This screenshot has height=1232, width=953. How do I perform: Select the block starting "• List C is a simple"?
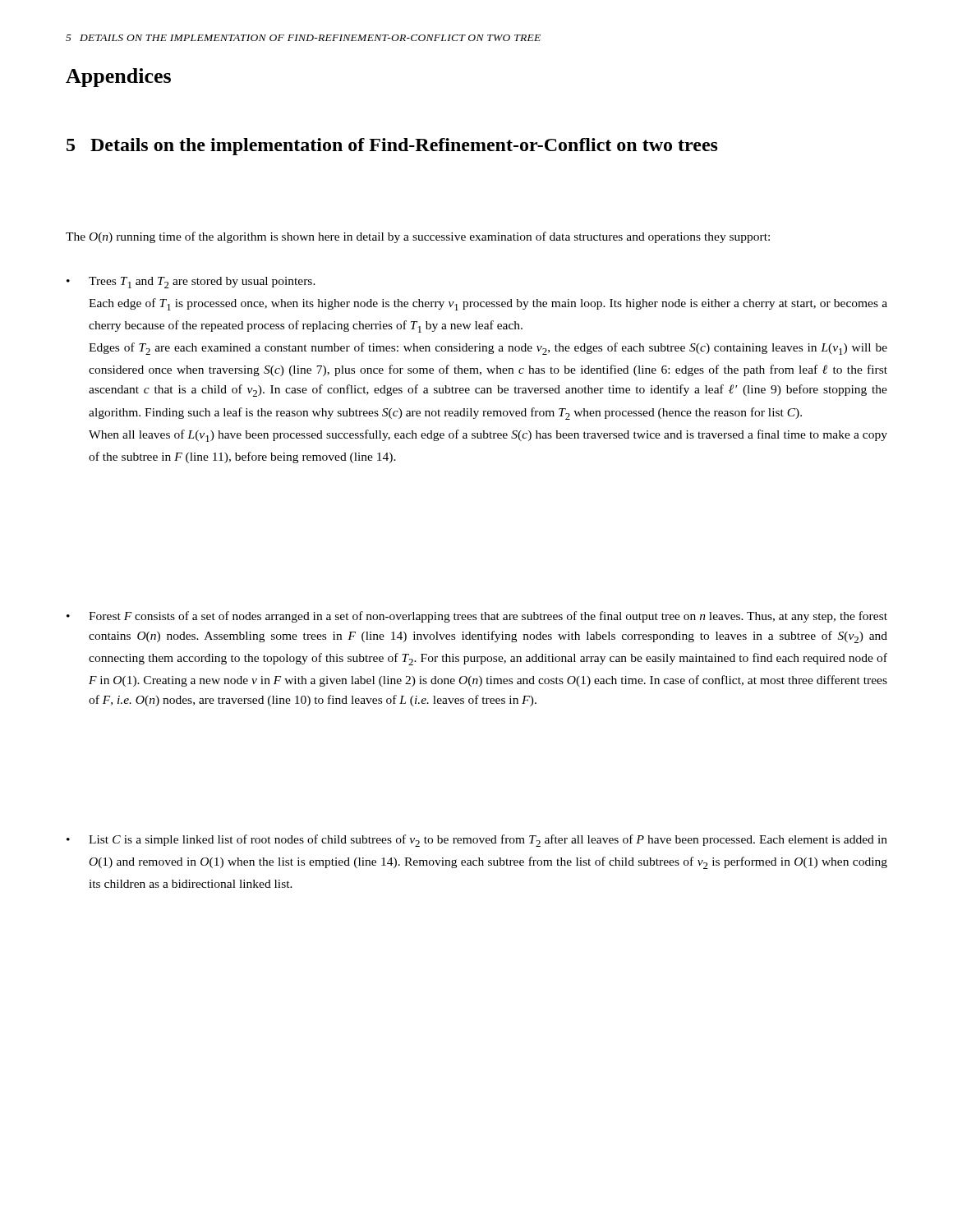coord(476,862)
